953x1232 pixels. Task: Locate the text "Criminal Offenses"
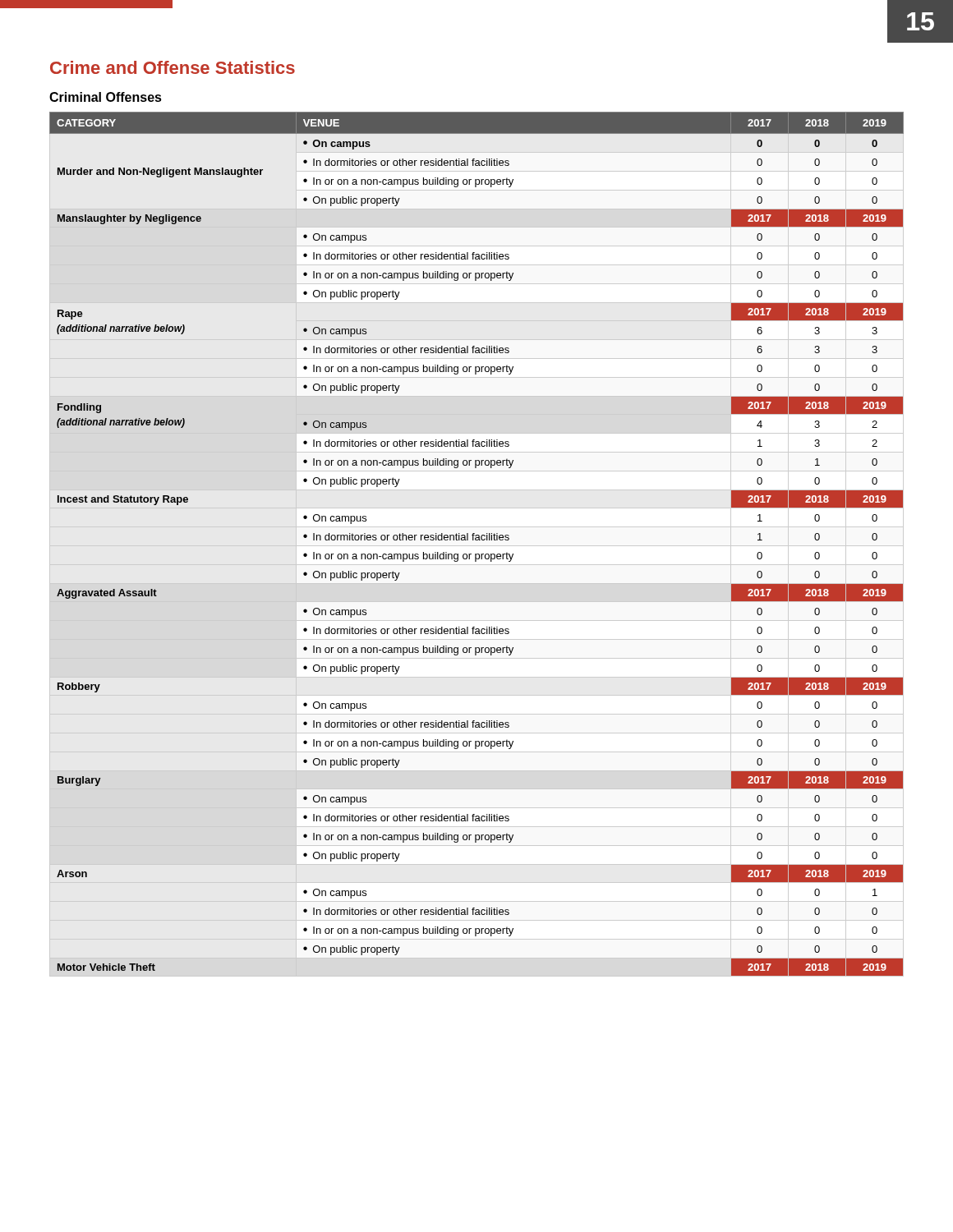coord(106,97)
